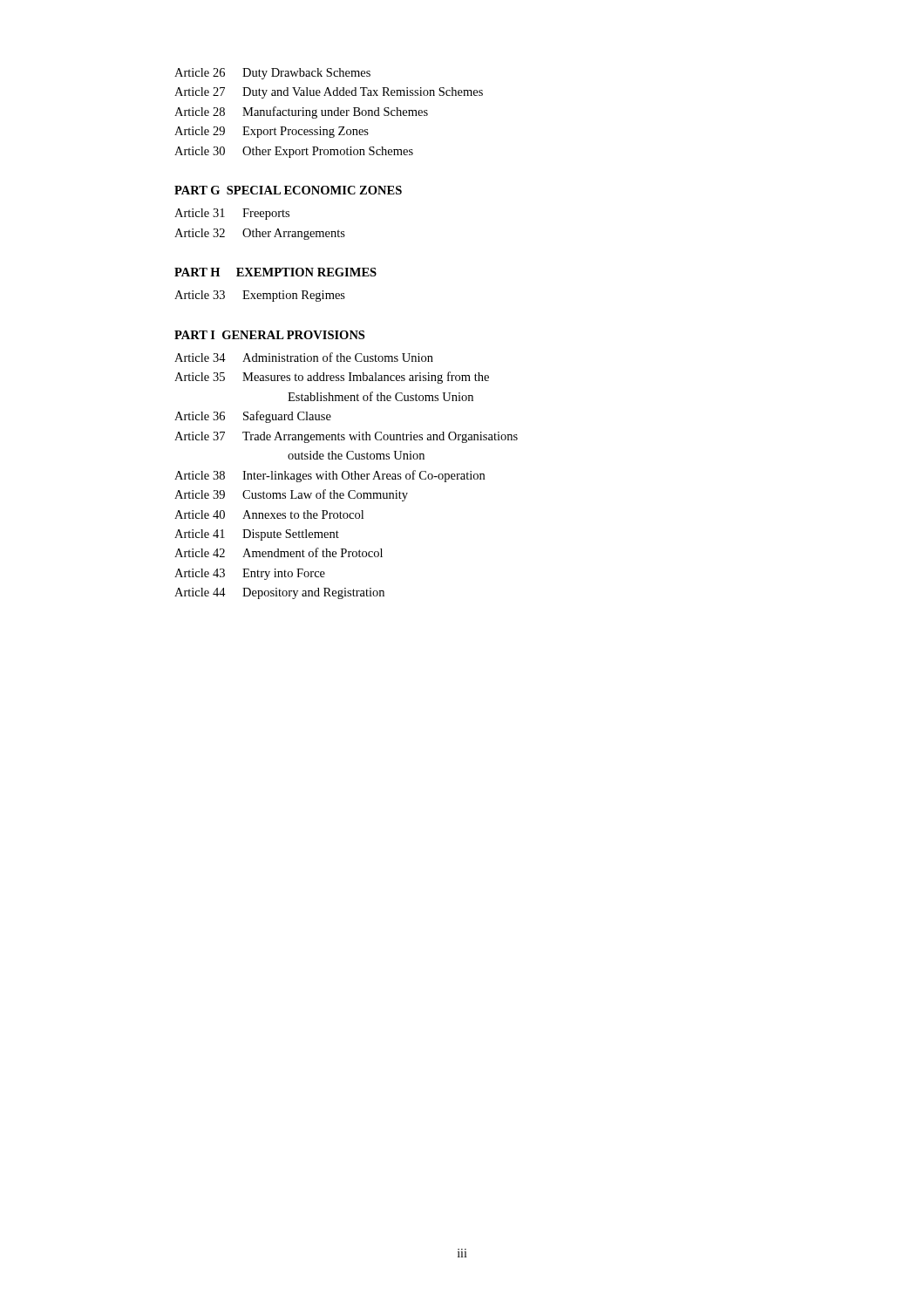Select the block starting "Article 30Other Export Promotion Schemes"
The height and width of the screenshot is (1308, 924).
[x=294, y=151]
